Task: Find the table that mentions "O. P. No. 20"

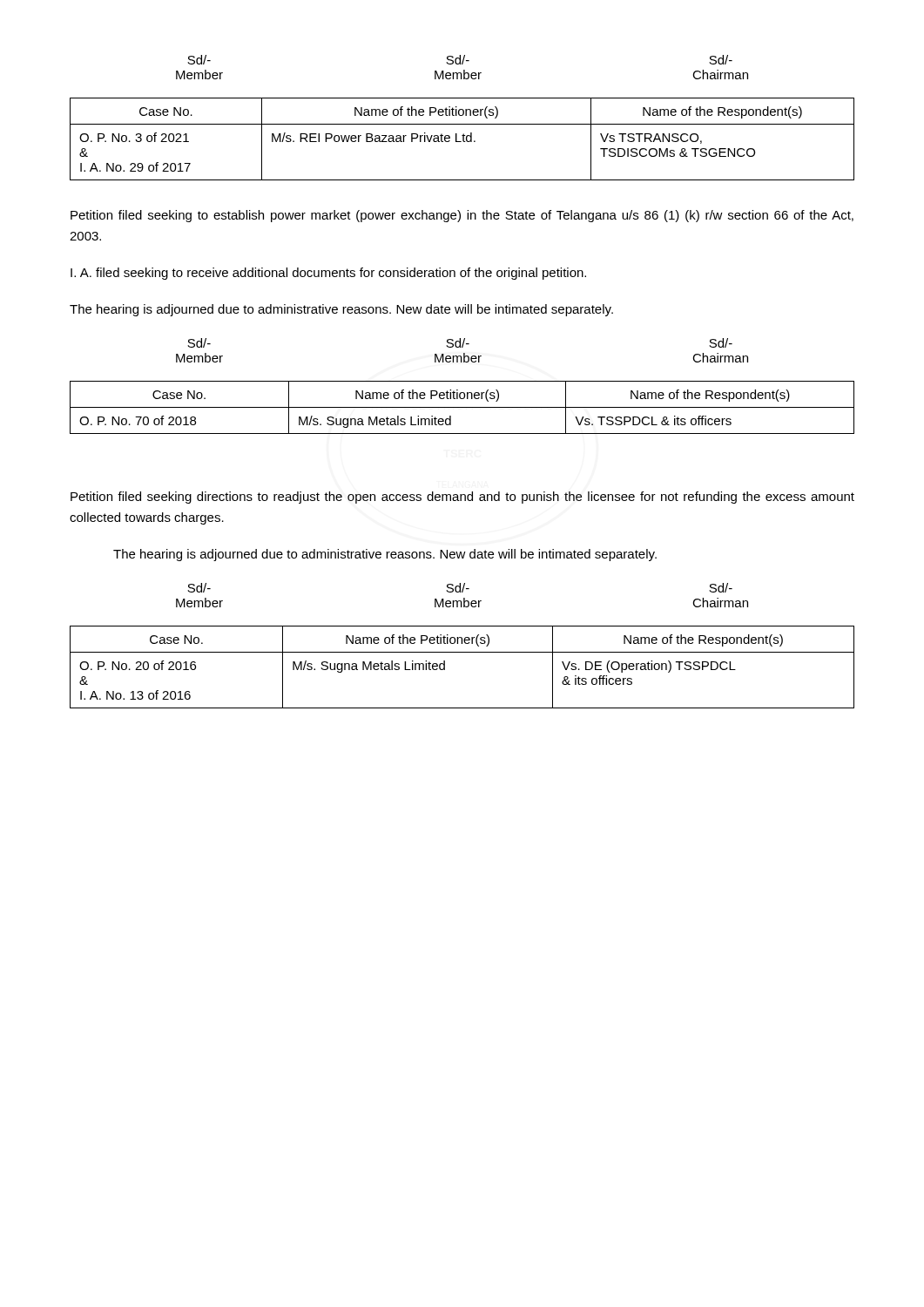Action: 462,667
